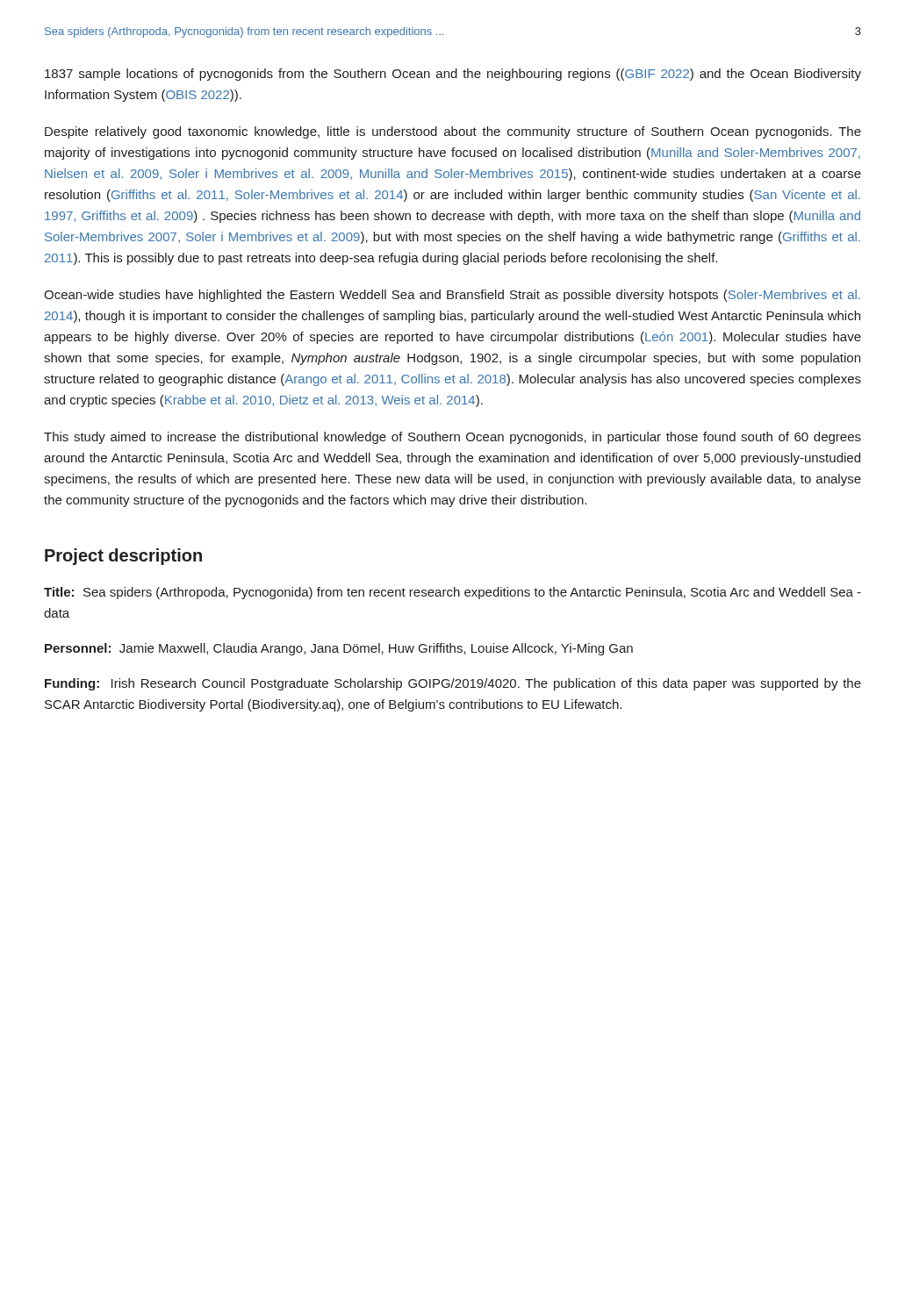Navigate to the text starting "Despite relatively good taxonomic knowledge,"

click(452, 194)
